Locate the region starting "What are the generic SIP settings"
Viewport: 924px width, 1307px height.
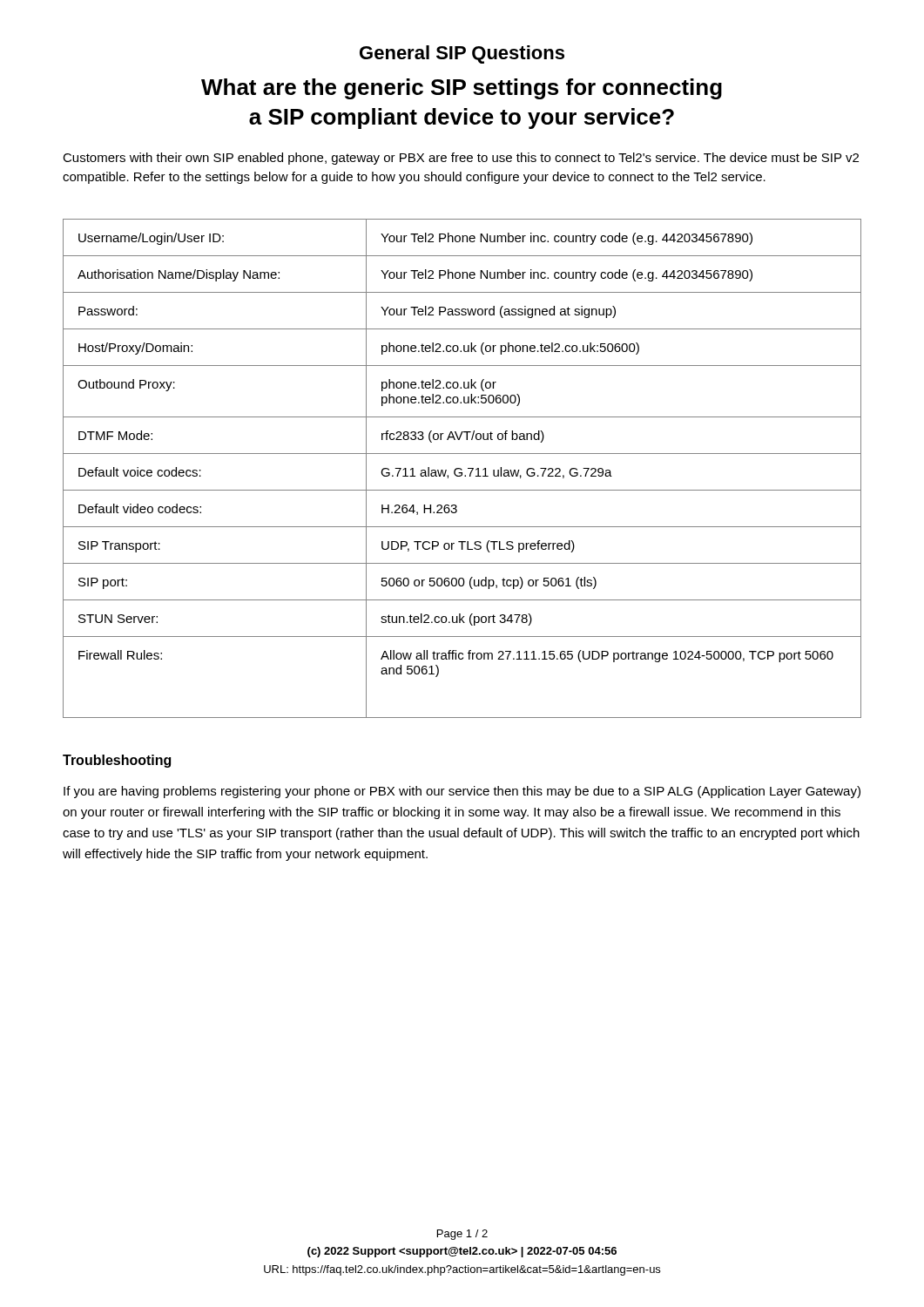point(462,102)
